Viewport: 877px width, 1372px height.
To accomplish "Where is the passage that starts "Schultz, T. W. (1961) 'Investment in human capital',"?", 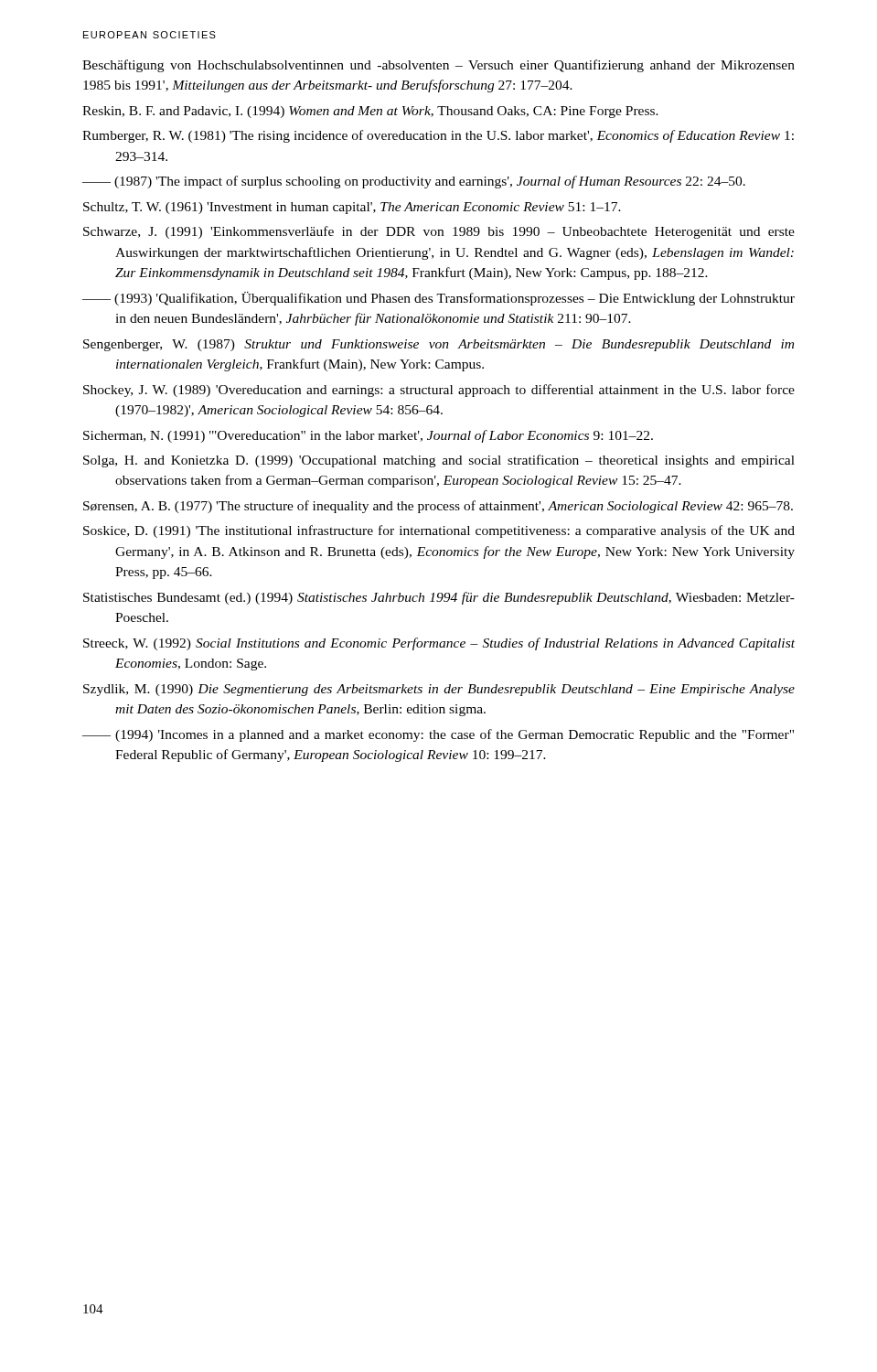I will tap(438, 207).
